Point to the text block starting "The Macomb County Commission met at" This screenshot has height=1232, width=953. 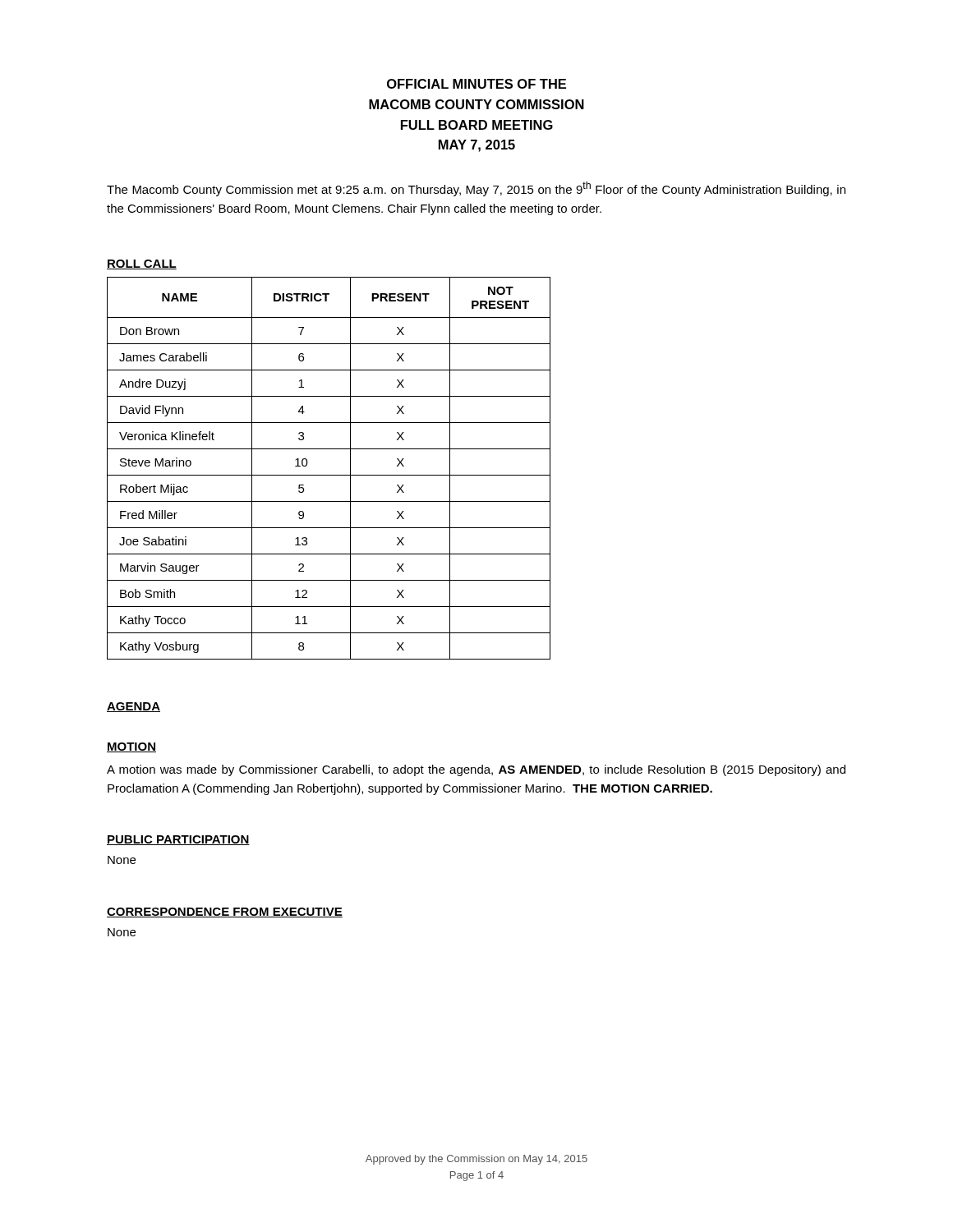(x=476, y=198)
